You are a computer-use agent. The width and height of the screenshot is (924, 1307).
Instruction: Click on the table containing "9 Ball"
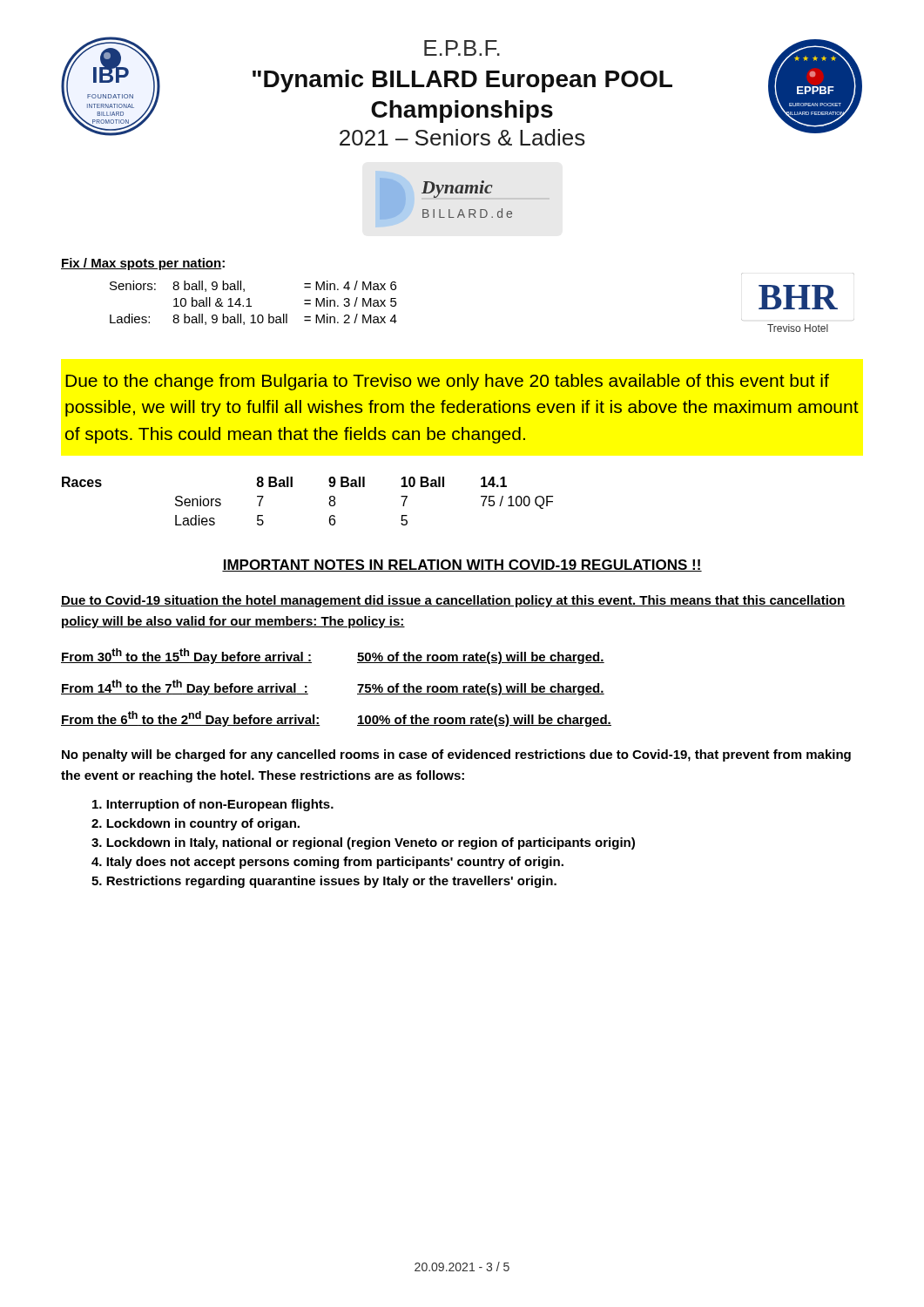click(x=462, y=502)
